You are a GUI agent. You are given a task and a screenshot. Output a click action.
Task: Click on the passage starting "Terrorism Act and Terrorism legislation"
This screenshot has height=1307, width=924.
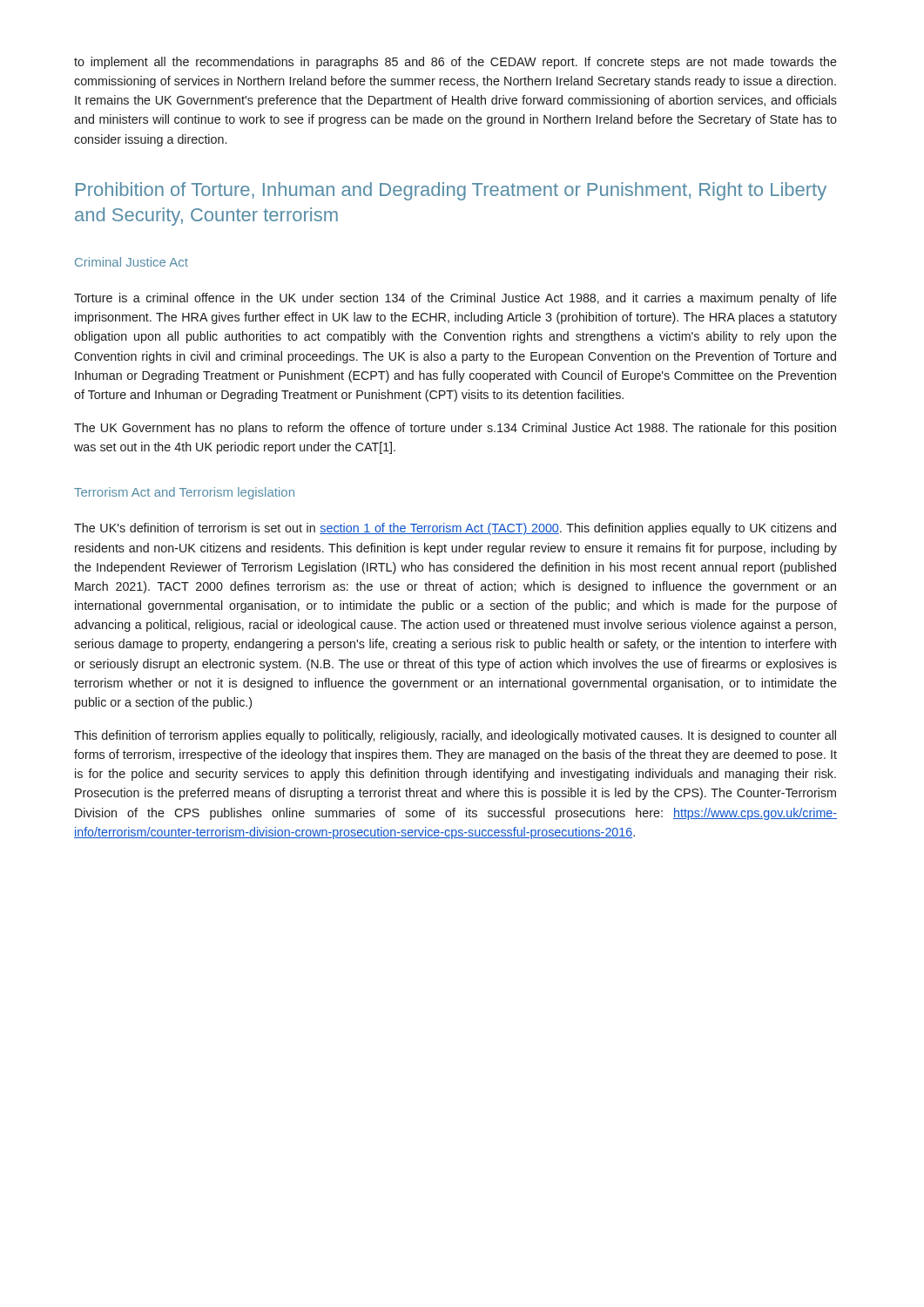pyautogui.click(x=185, y=492)
